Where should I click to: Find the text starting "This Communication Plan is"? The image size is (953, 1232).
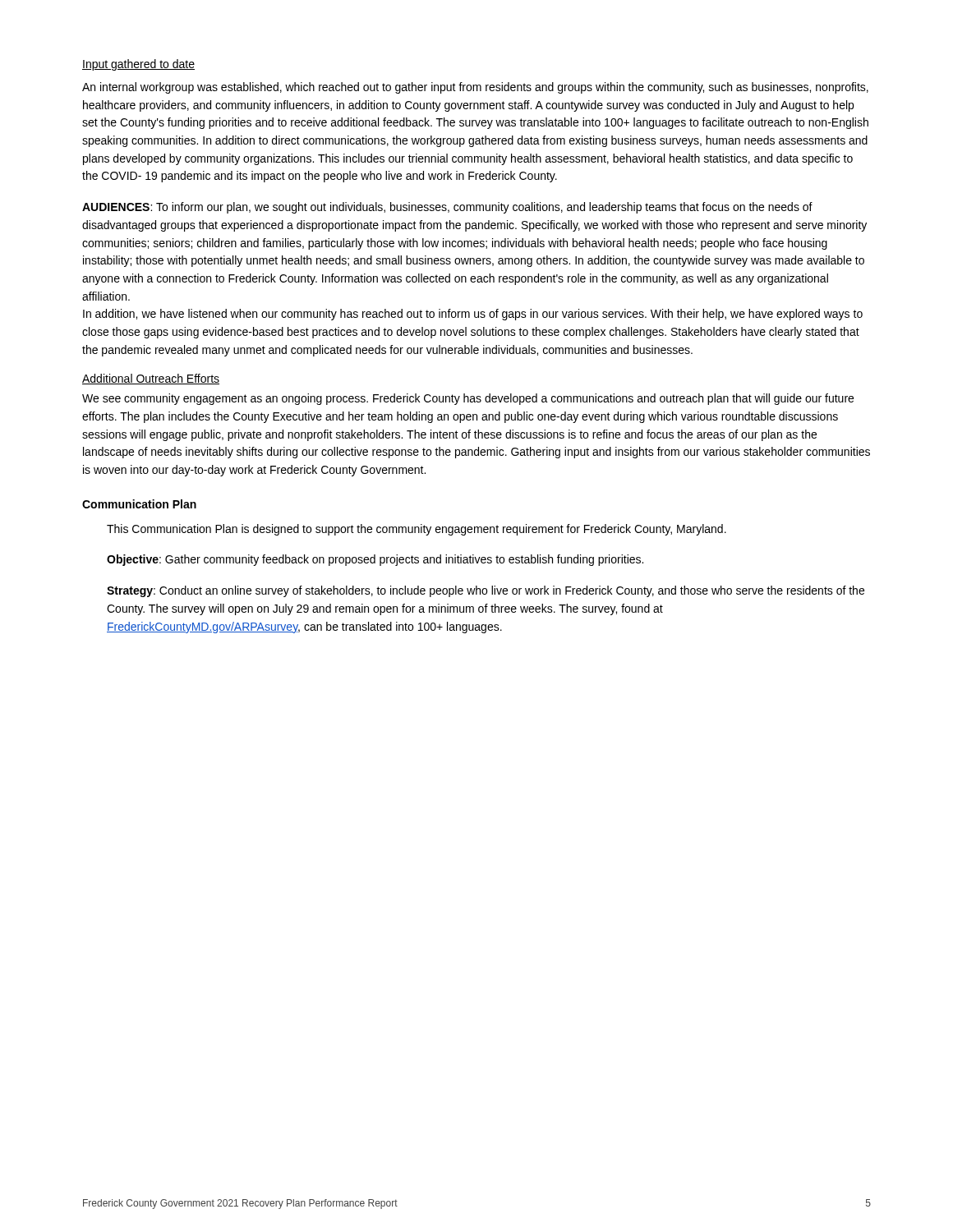click(x=417, y=529)
